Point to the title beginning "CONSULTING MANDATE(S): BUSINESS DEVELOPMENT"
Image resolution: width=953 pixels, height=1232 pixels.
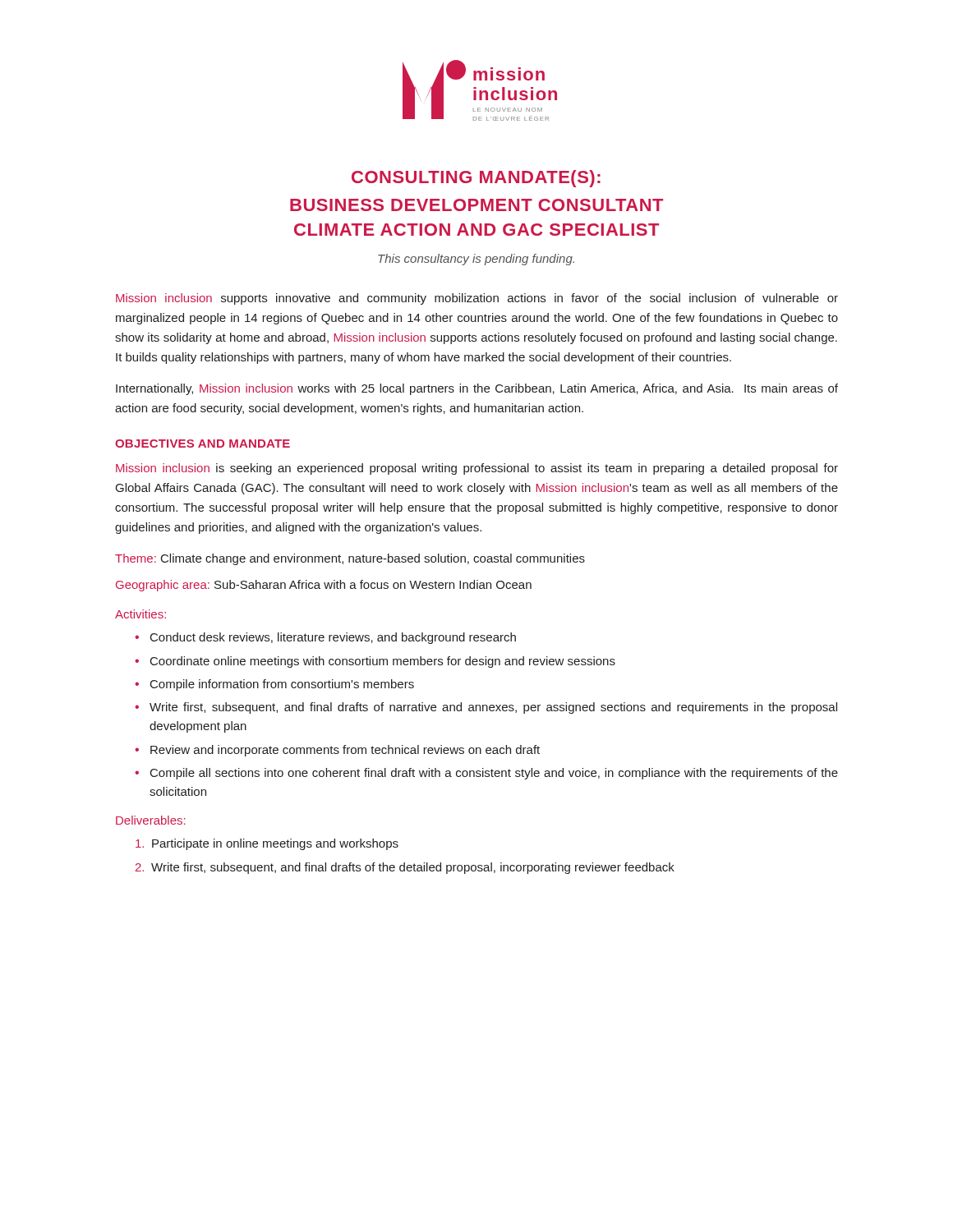click(476, 204)
